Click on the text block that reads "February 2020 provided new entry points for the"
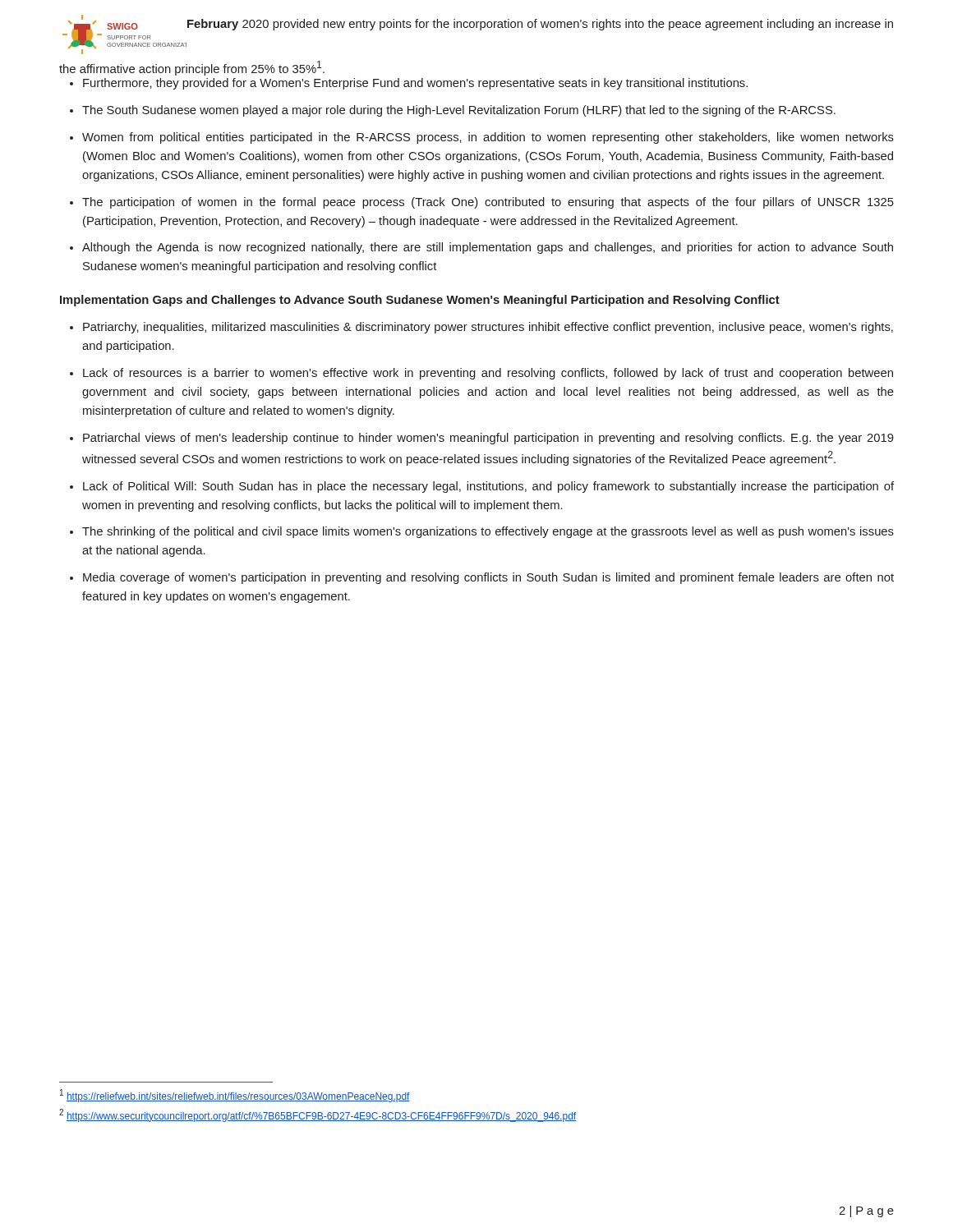Screen dimensions: 1232x953 pos(476,45)
